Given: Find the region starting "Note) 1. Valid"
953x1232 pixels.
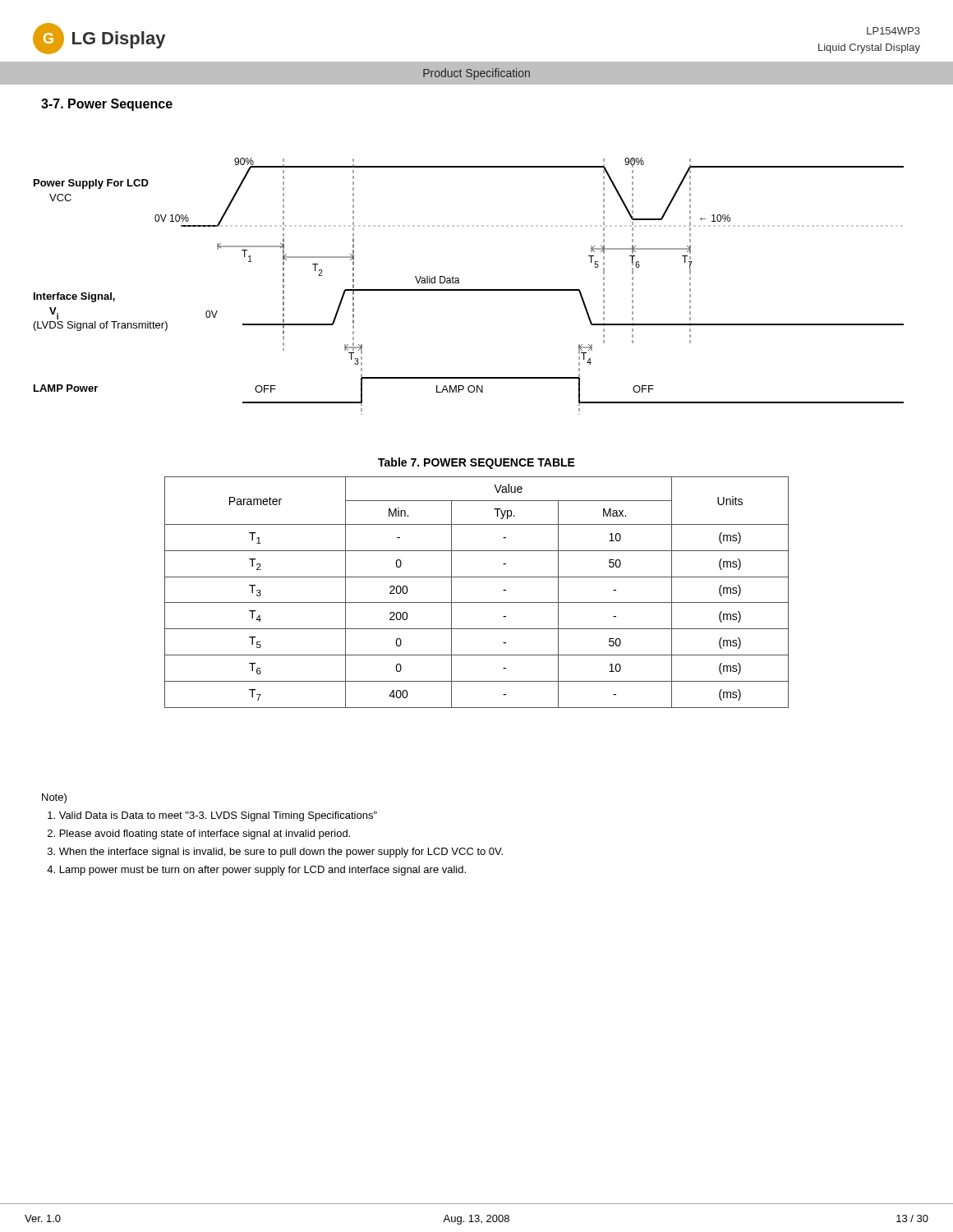Looking at the screenshot, I should click(272, 833).
